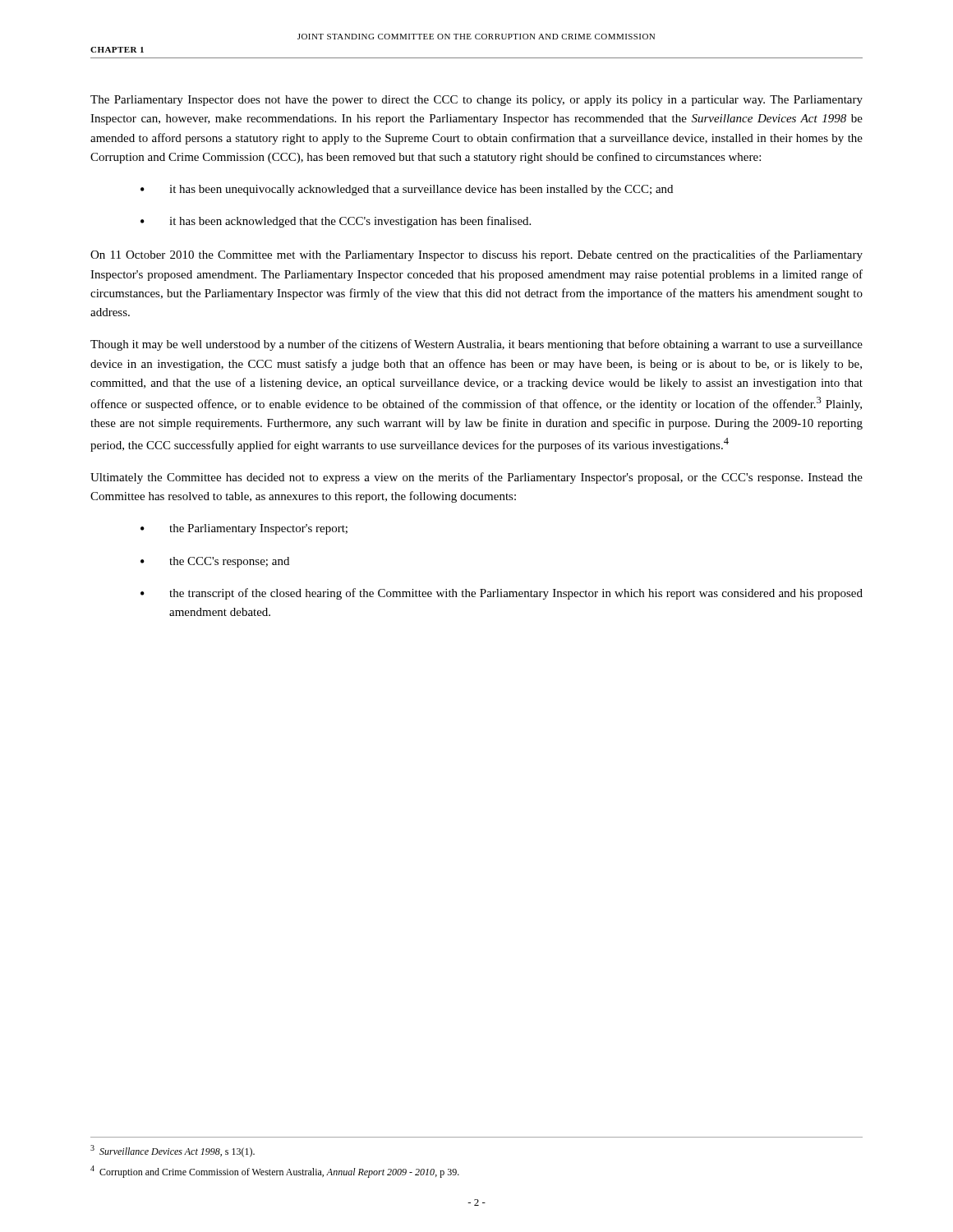
Task: Select the text starting "• the transcript of the closed"
Action: tap(501, 603)
